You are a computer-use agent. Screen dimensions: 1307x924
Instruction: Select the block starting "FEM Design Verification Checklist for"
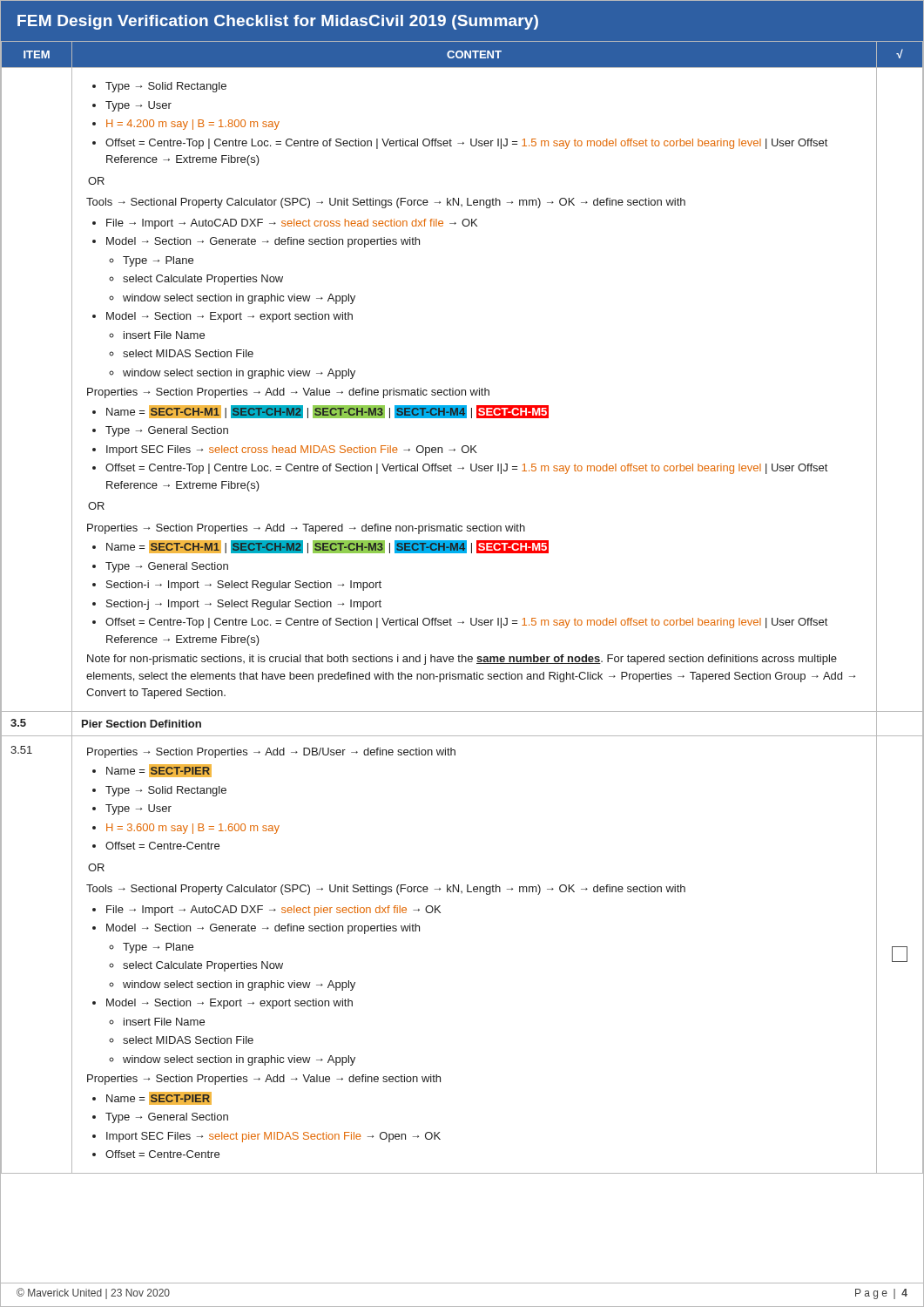coord(278,21)
